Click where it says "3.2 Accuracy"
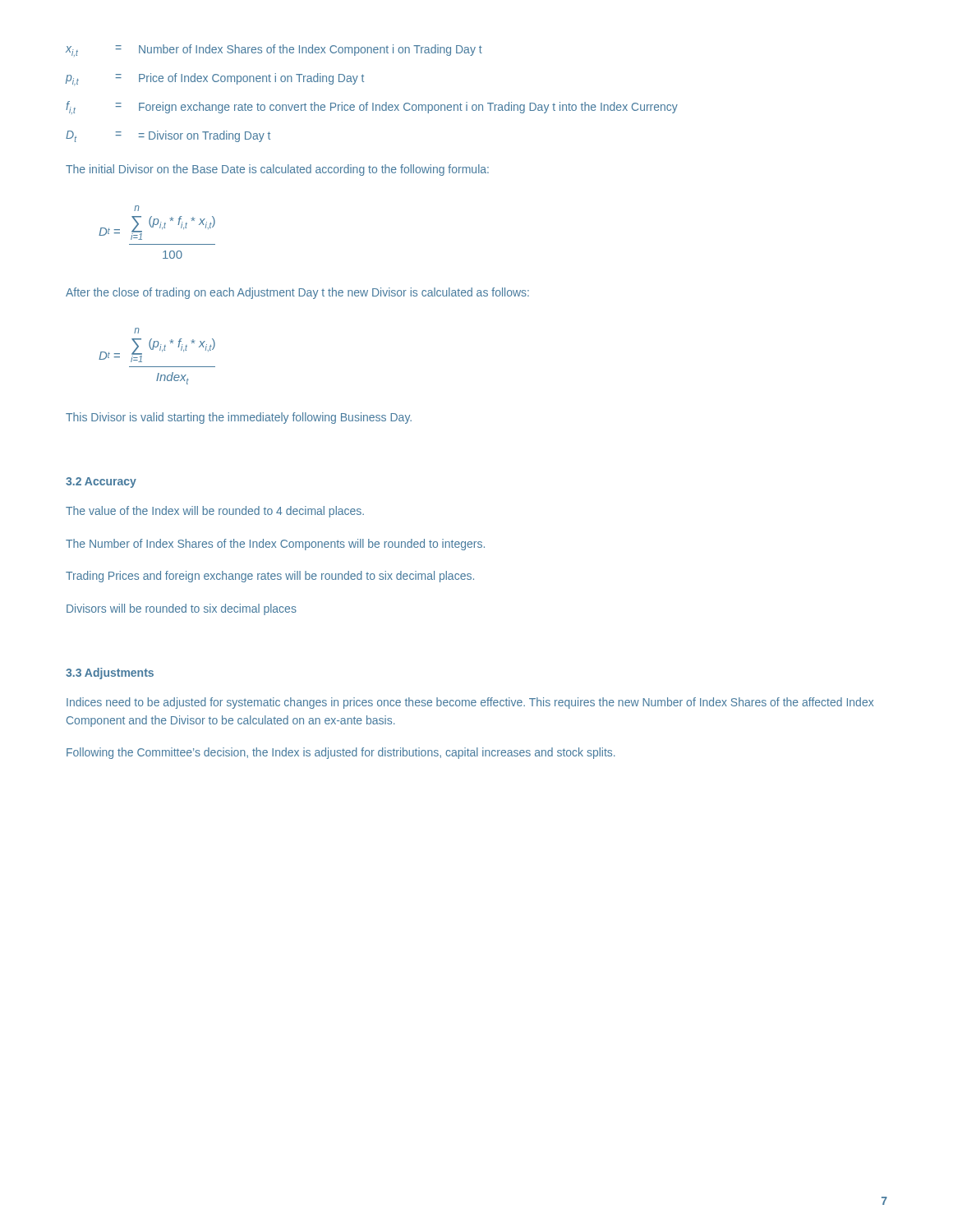 tap(101, 481)
